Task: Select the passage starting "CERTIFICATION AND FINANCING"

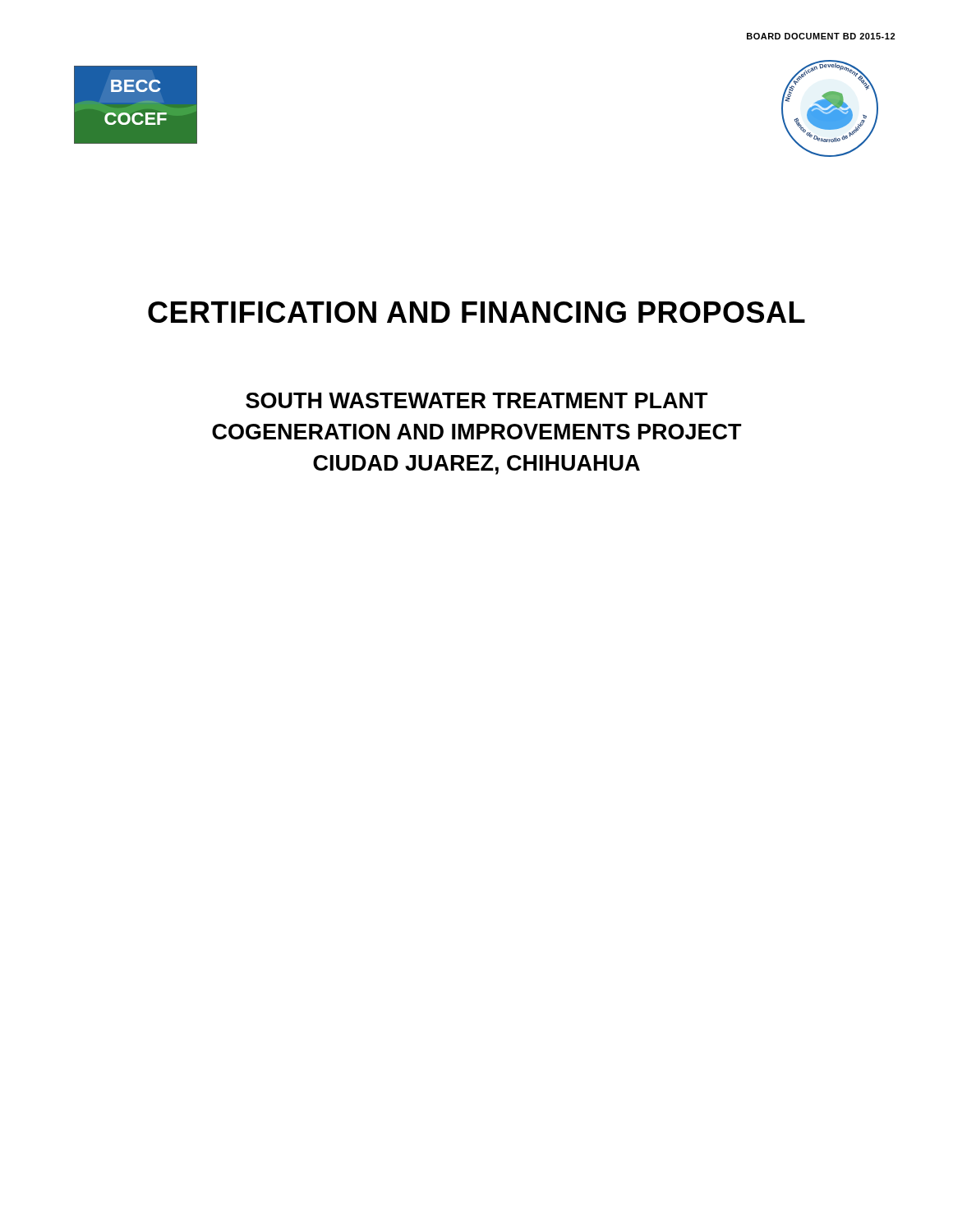Action: [476, 313]
